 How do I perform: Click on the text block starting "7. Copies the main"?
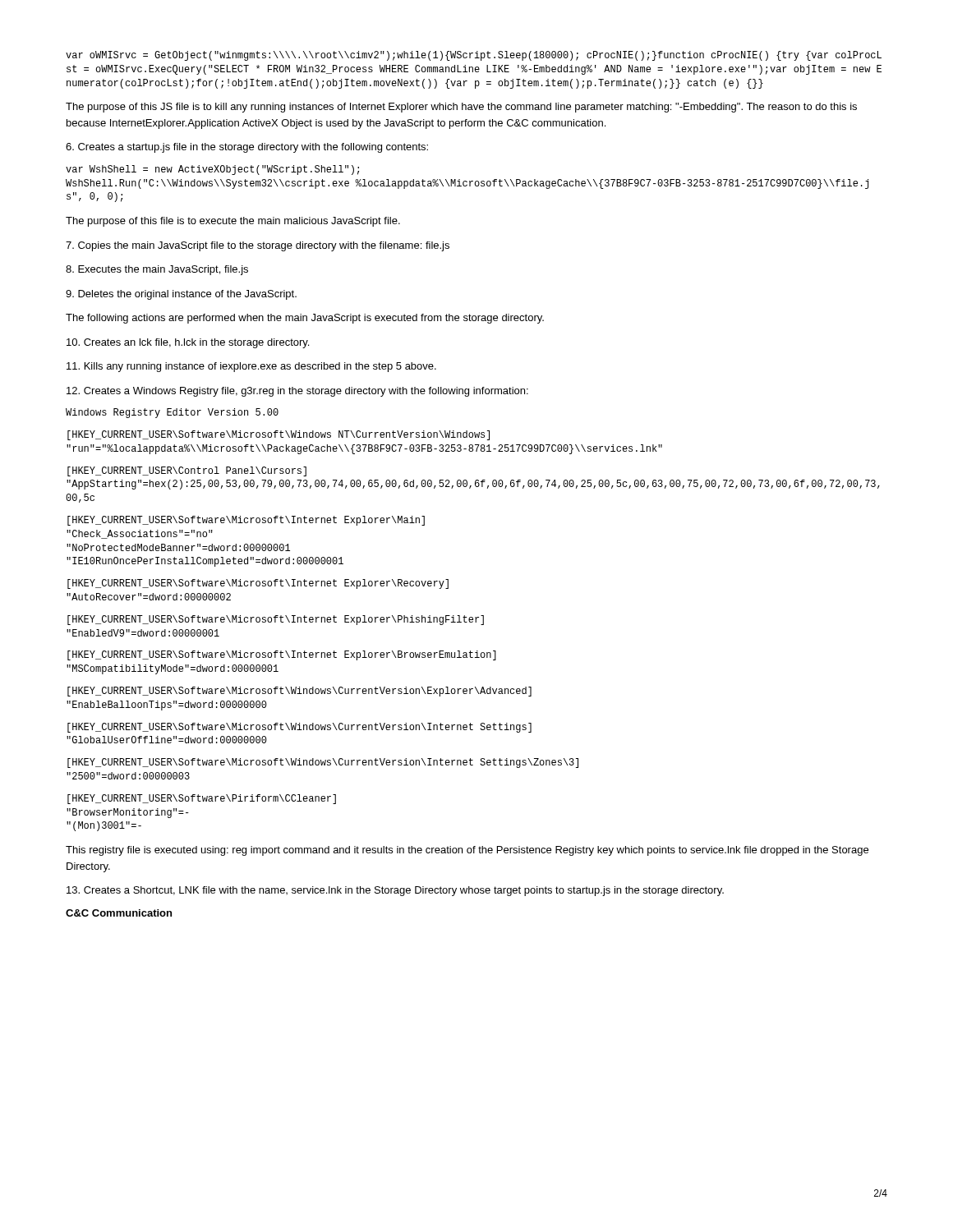click(x=258, y=245)
